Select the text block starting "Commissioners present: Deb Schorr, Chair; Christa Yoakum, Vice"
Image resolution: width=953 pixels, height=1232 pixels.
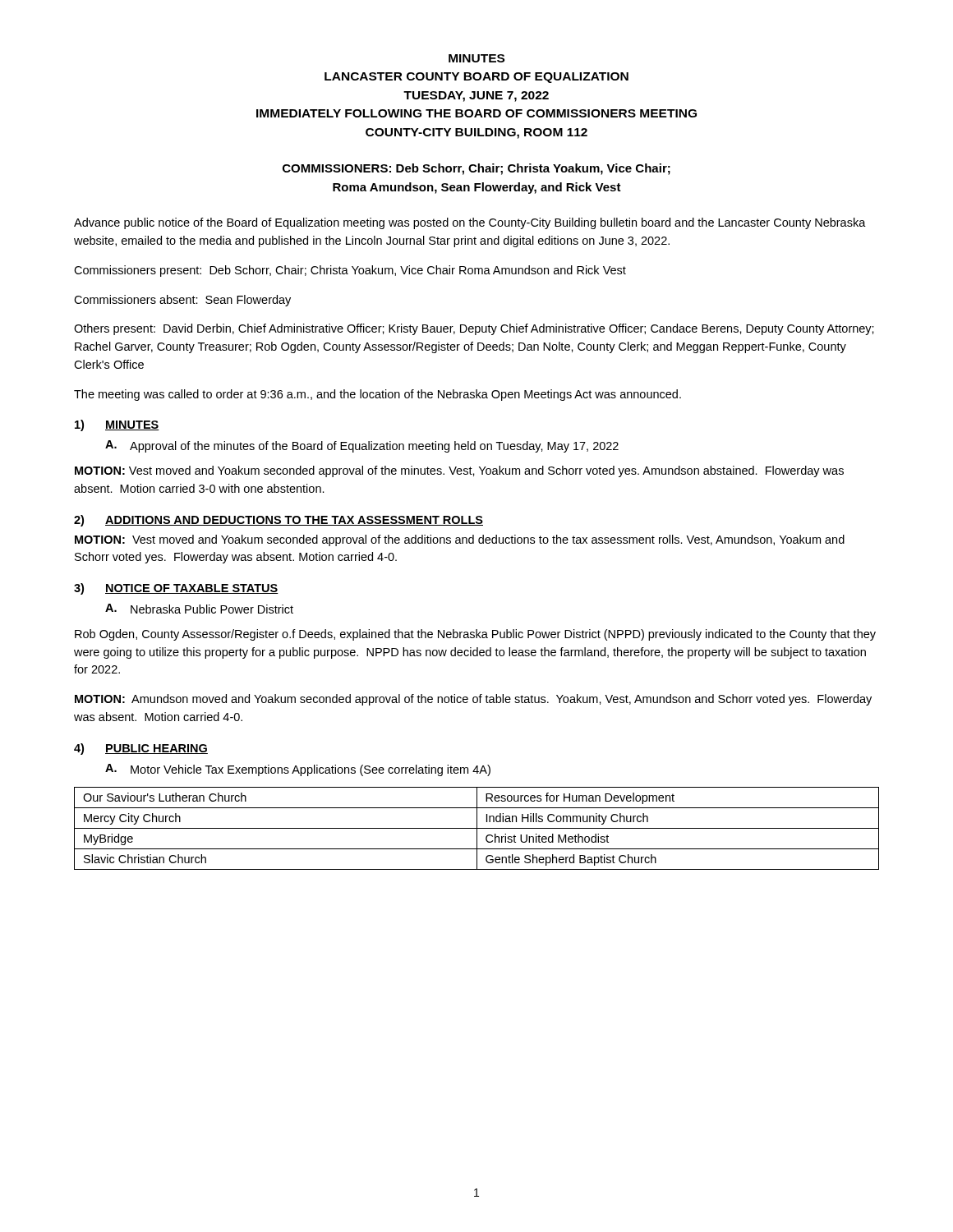click(350, 270)
